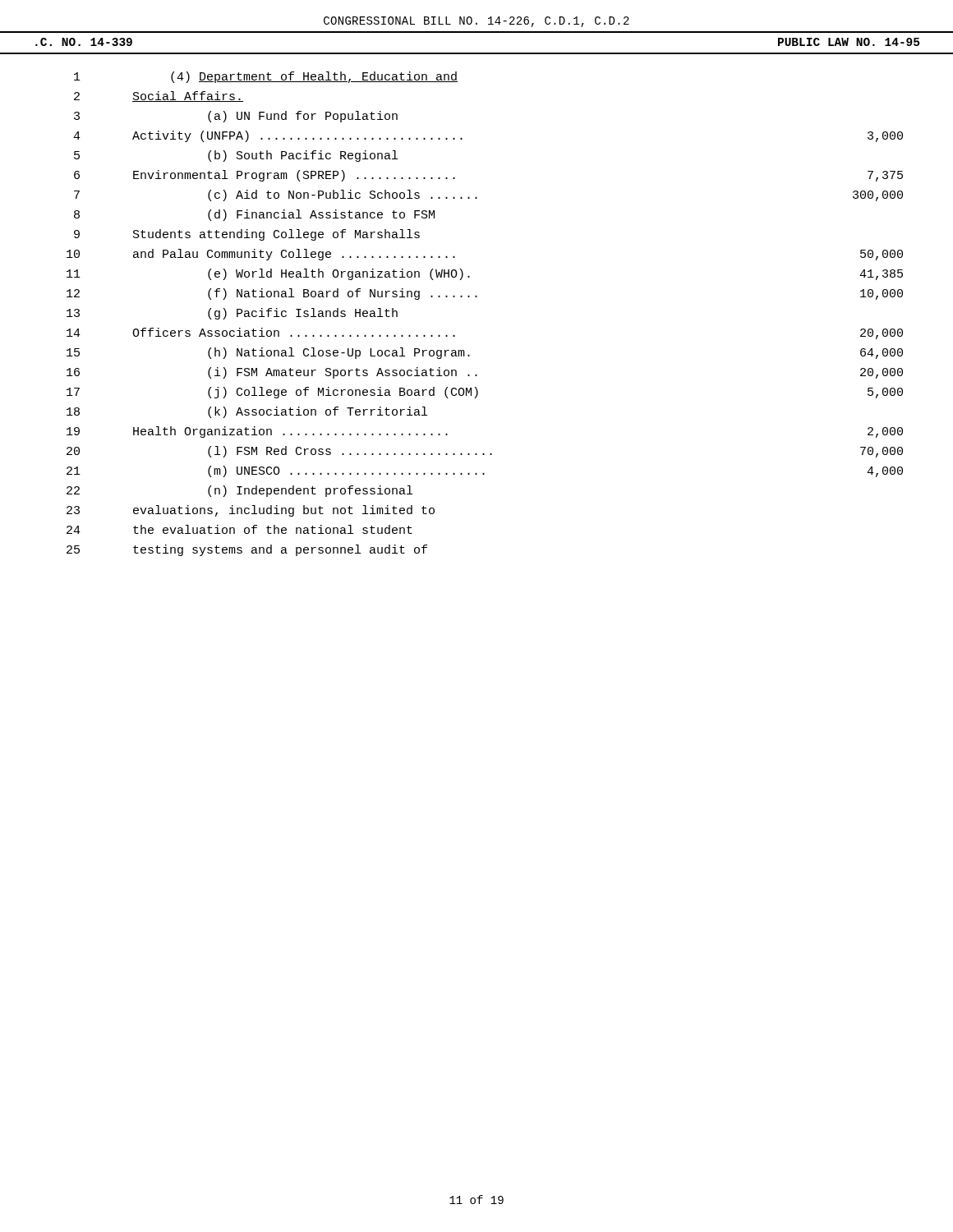Select the list item containing "8 (d) Financial Assistance to FSM"

[254, 215]
